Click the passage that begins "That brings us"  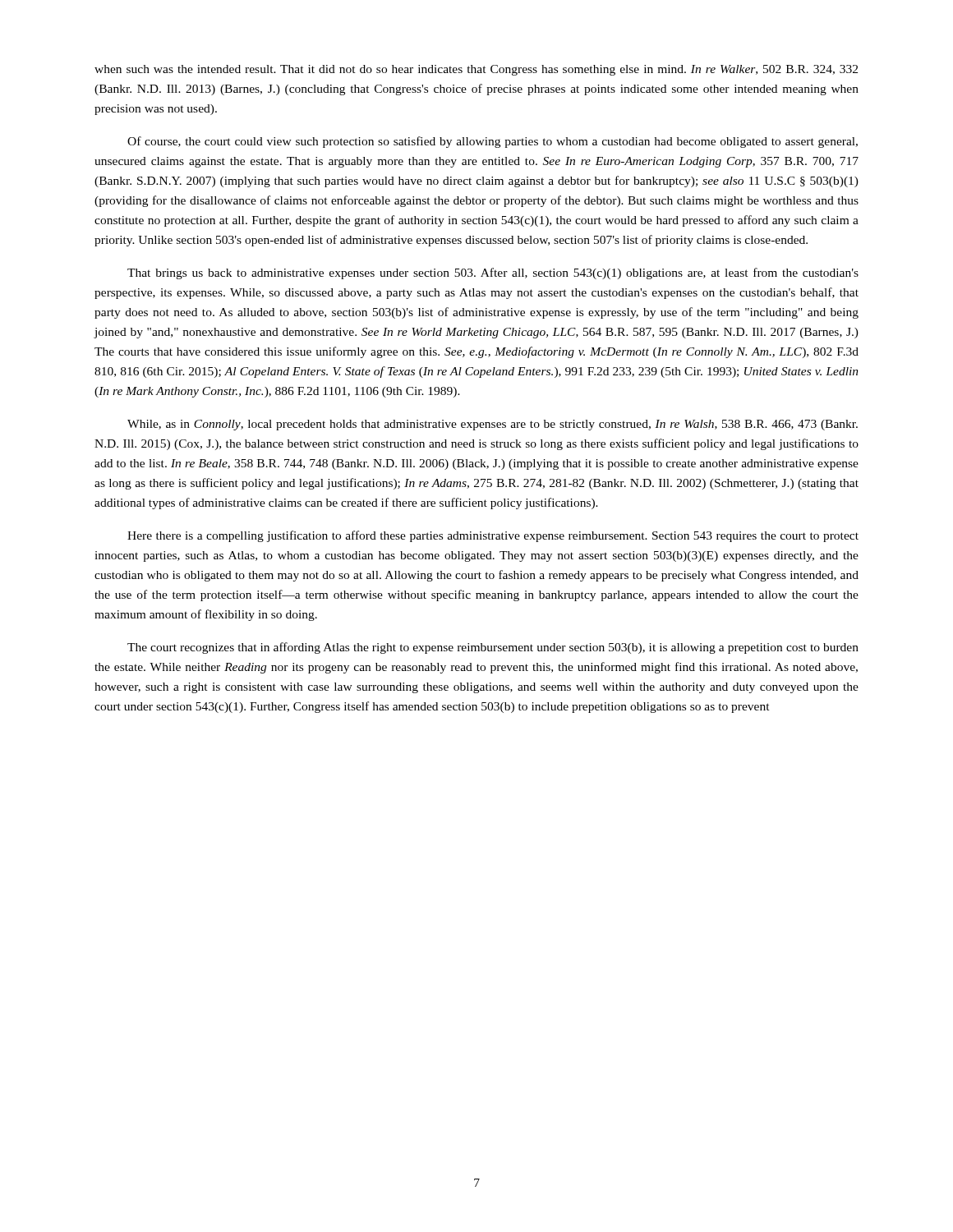(x=476, y=332)
